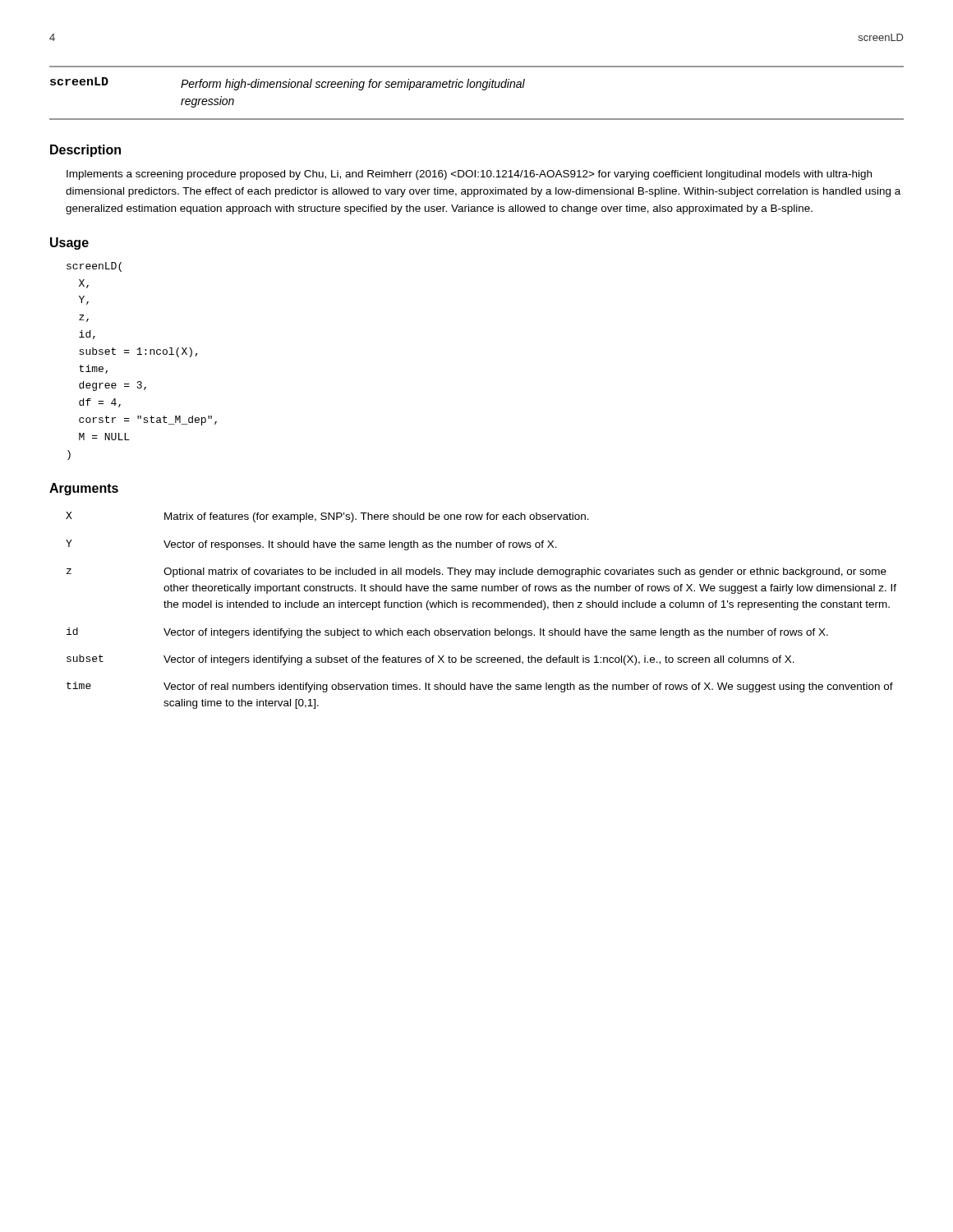Find the block starting "screenLD( X, Y, z, id, subset"
The height and width of the screenshot is (1232, 953).
click(x=143, y=360)
